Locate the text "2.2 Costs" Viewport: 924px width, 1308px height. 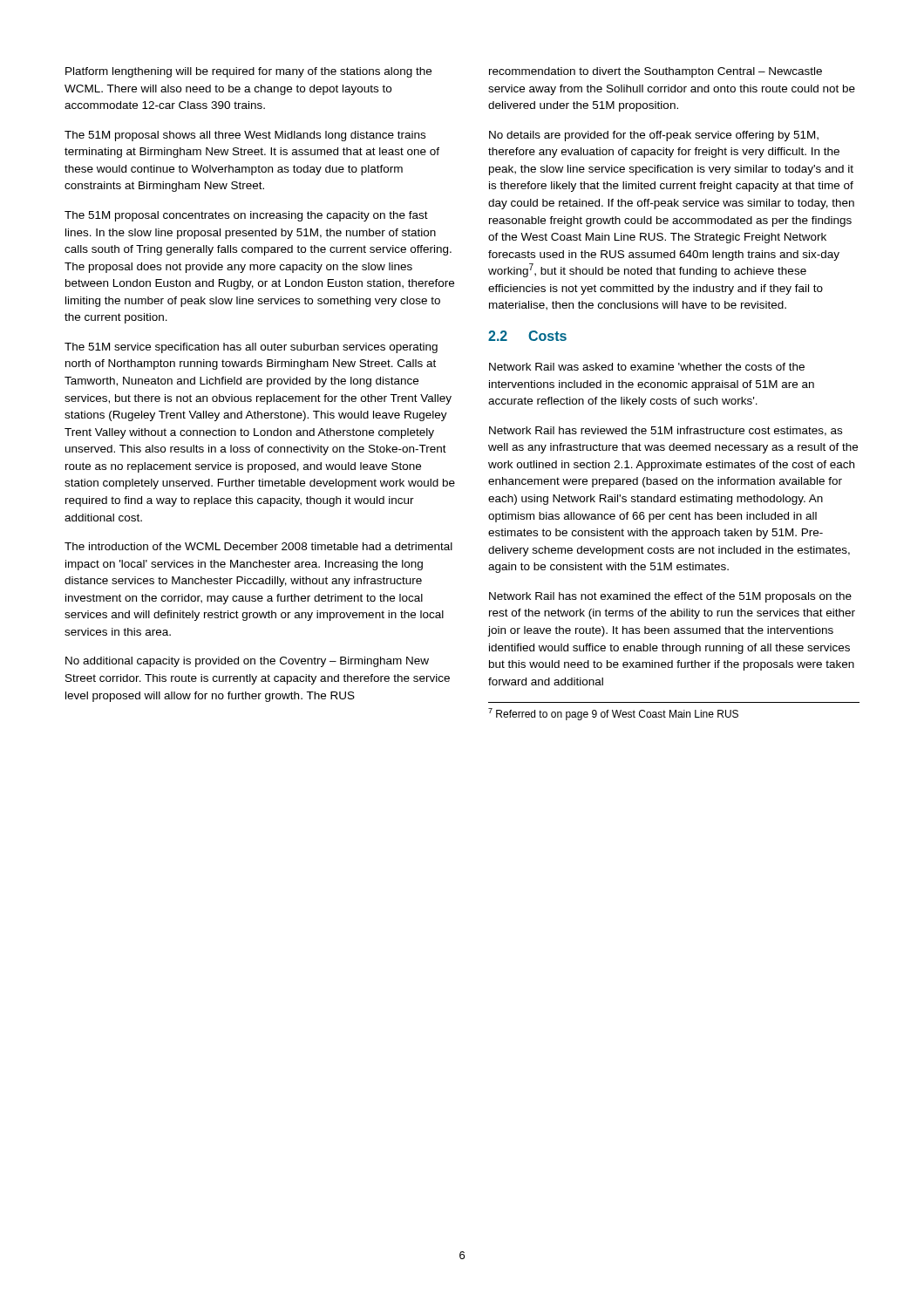click(528, 336)
